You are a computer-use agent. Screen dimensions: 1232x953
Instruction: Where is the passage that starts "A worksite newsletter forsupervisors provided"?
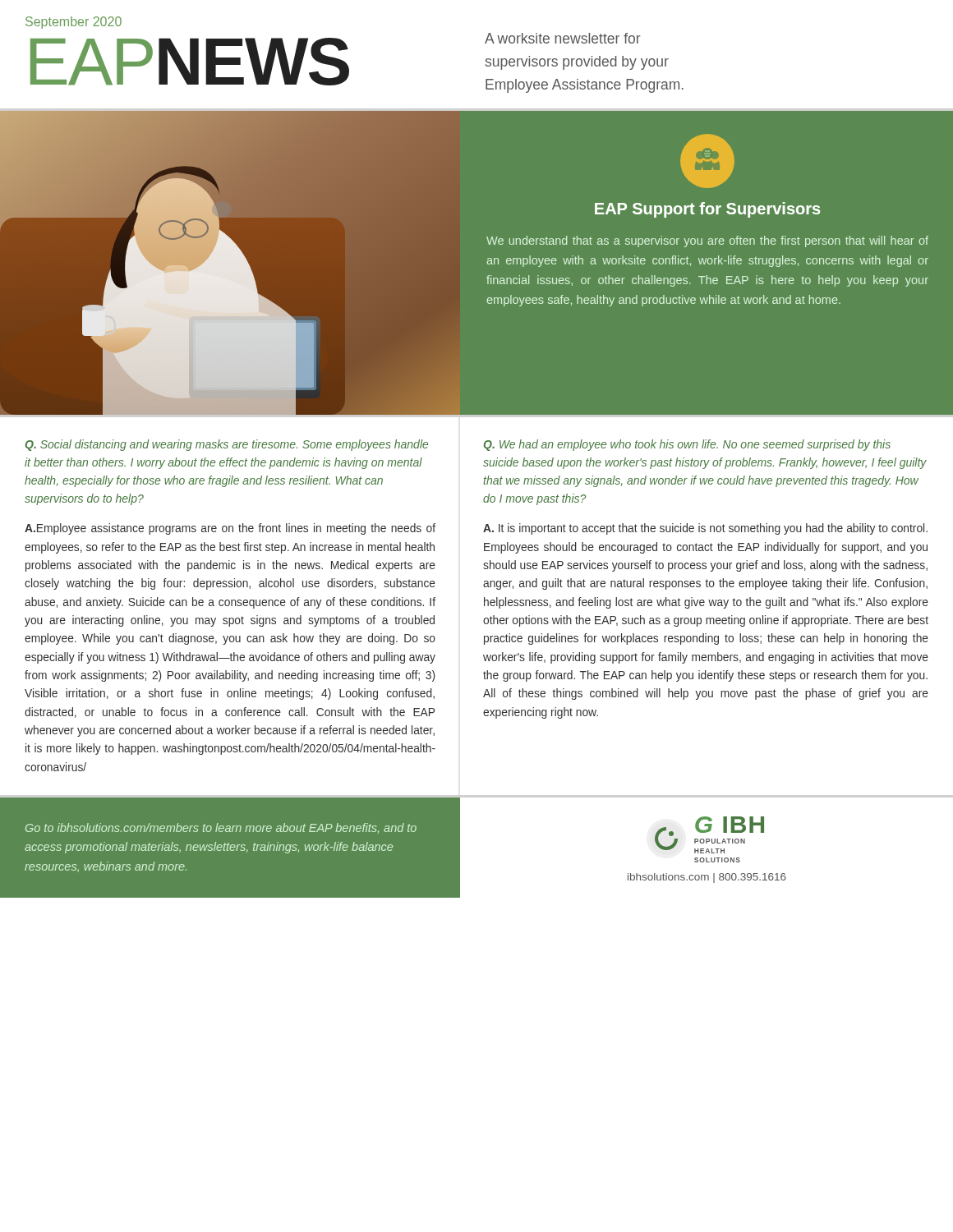[585, 62]
